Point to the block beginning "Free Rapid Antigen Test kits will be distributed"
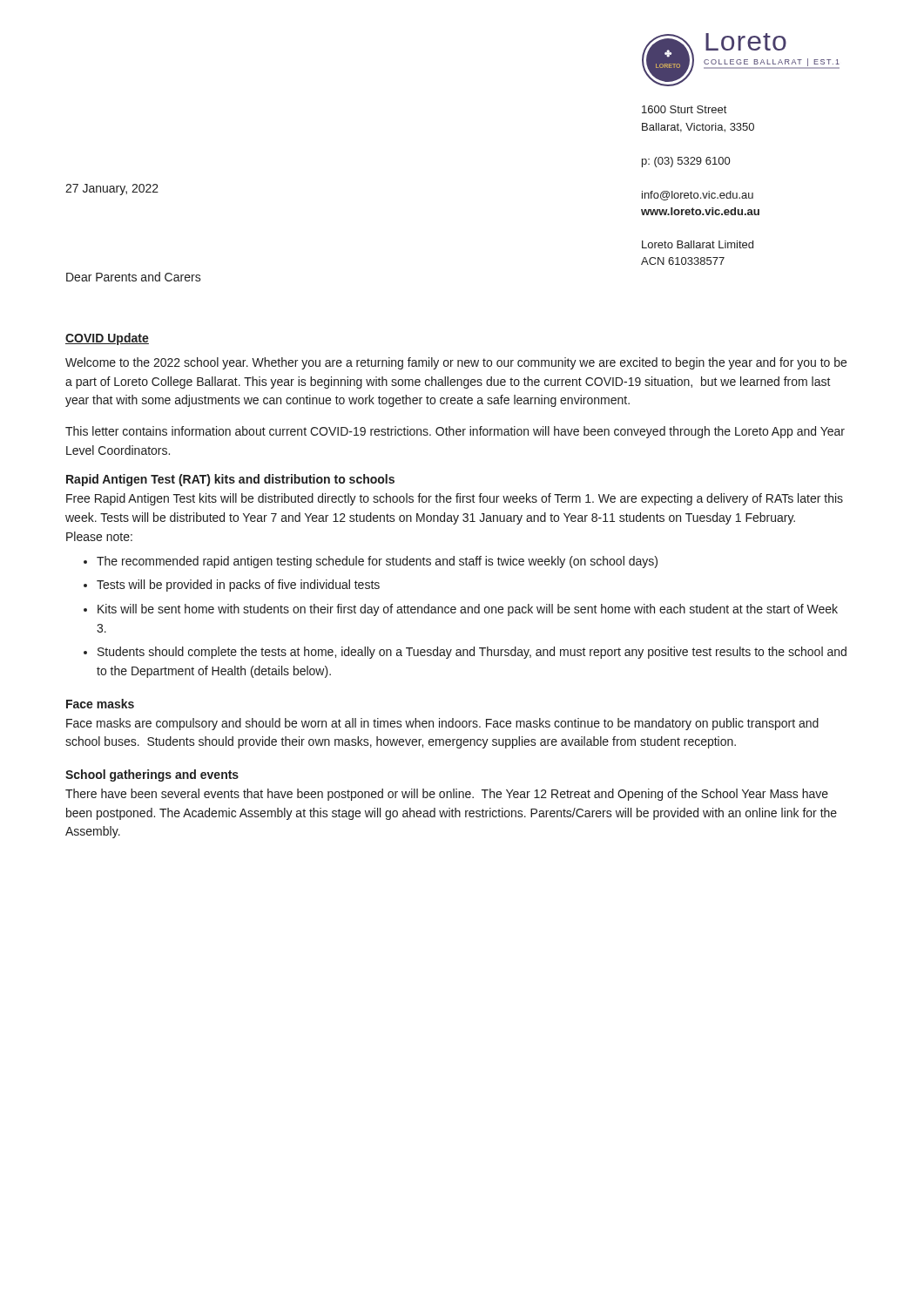Image resolution: width=924 pixels, height=1307 pixels. pos(454,518)
